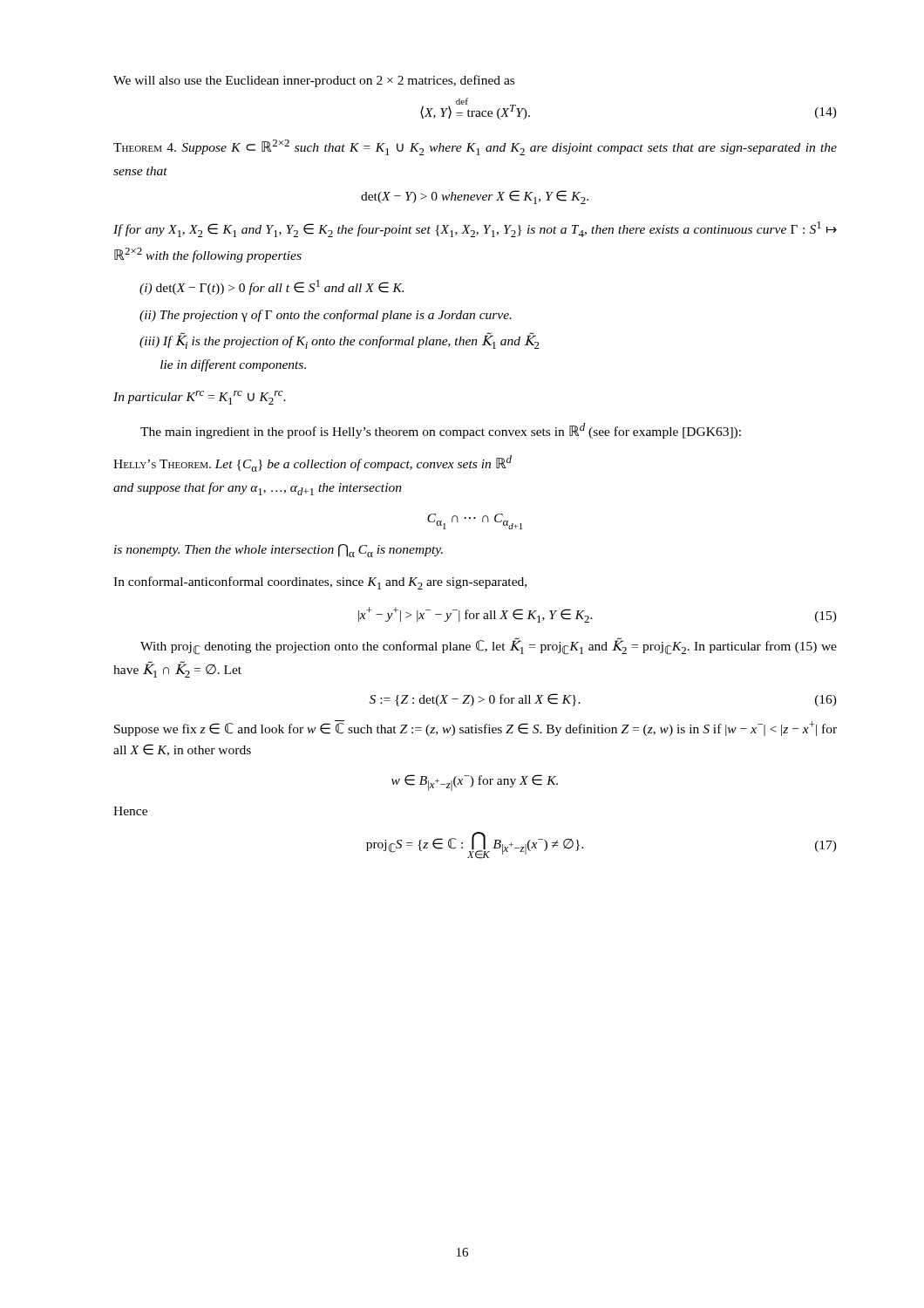The height and width of the screenshot is (1308, 924).
Task: Click the passage that begins "We will also use the Euclidean inner-product"
Action: pos(475,80)
